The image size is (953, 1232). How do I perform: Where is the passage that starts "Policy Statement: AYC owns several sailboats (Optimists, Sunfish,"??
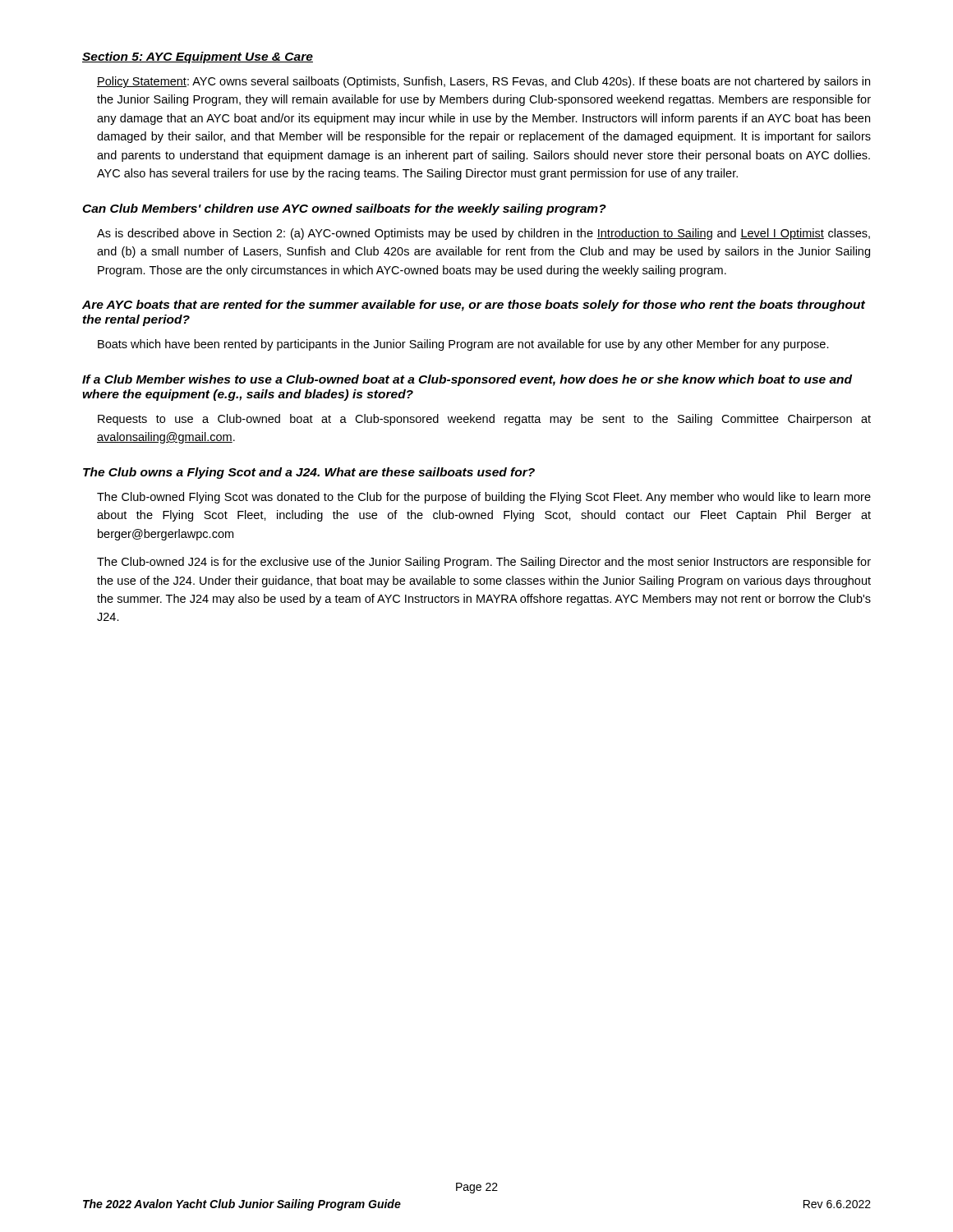(x=484, y=128)
